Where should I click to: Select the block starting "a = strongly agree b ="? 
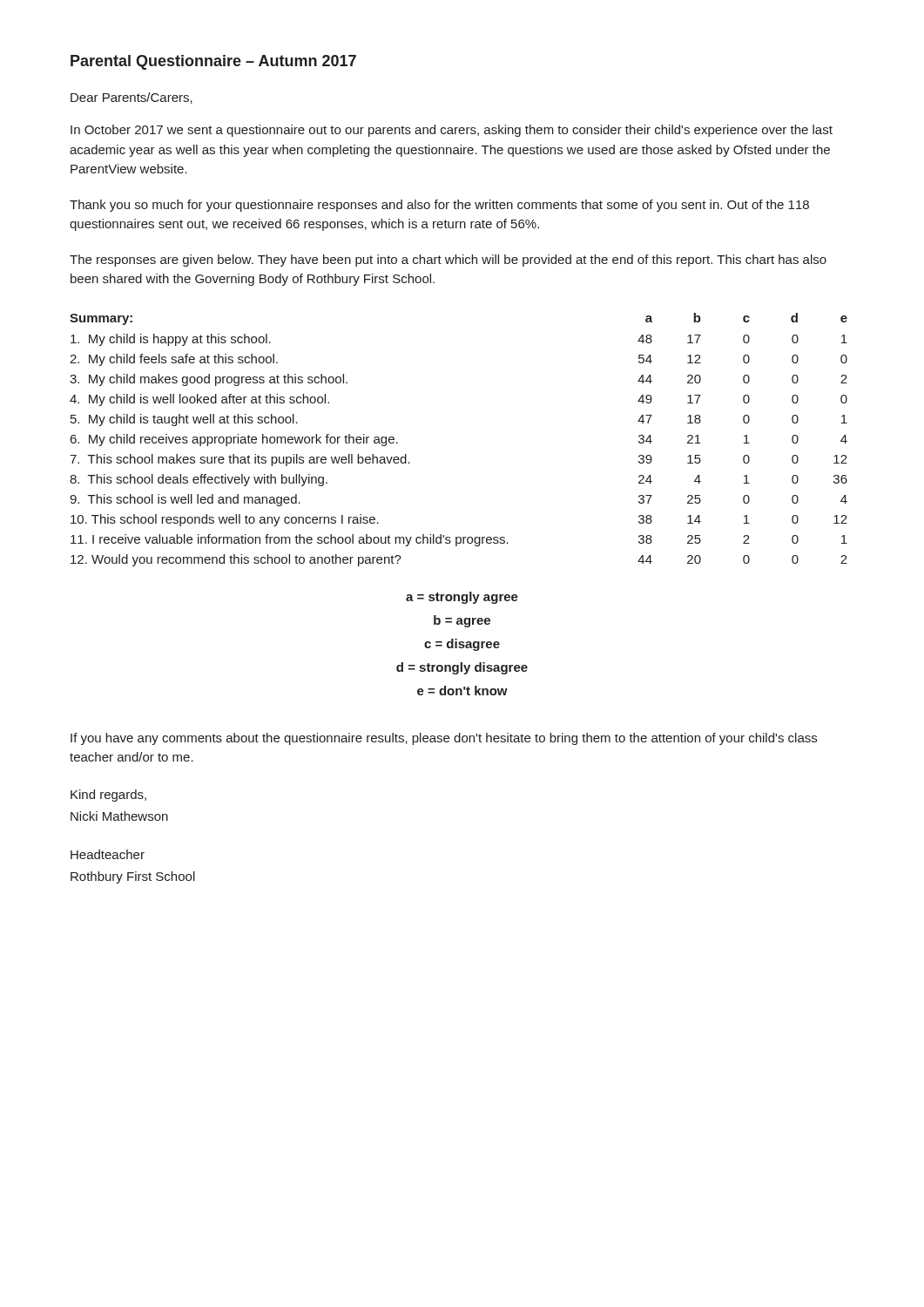pyautogui.click(x=462, y=643)
